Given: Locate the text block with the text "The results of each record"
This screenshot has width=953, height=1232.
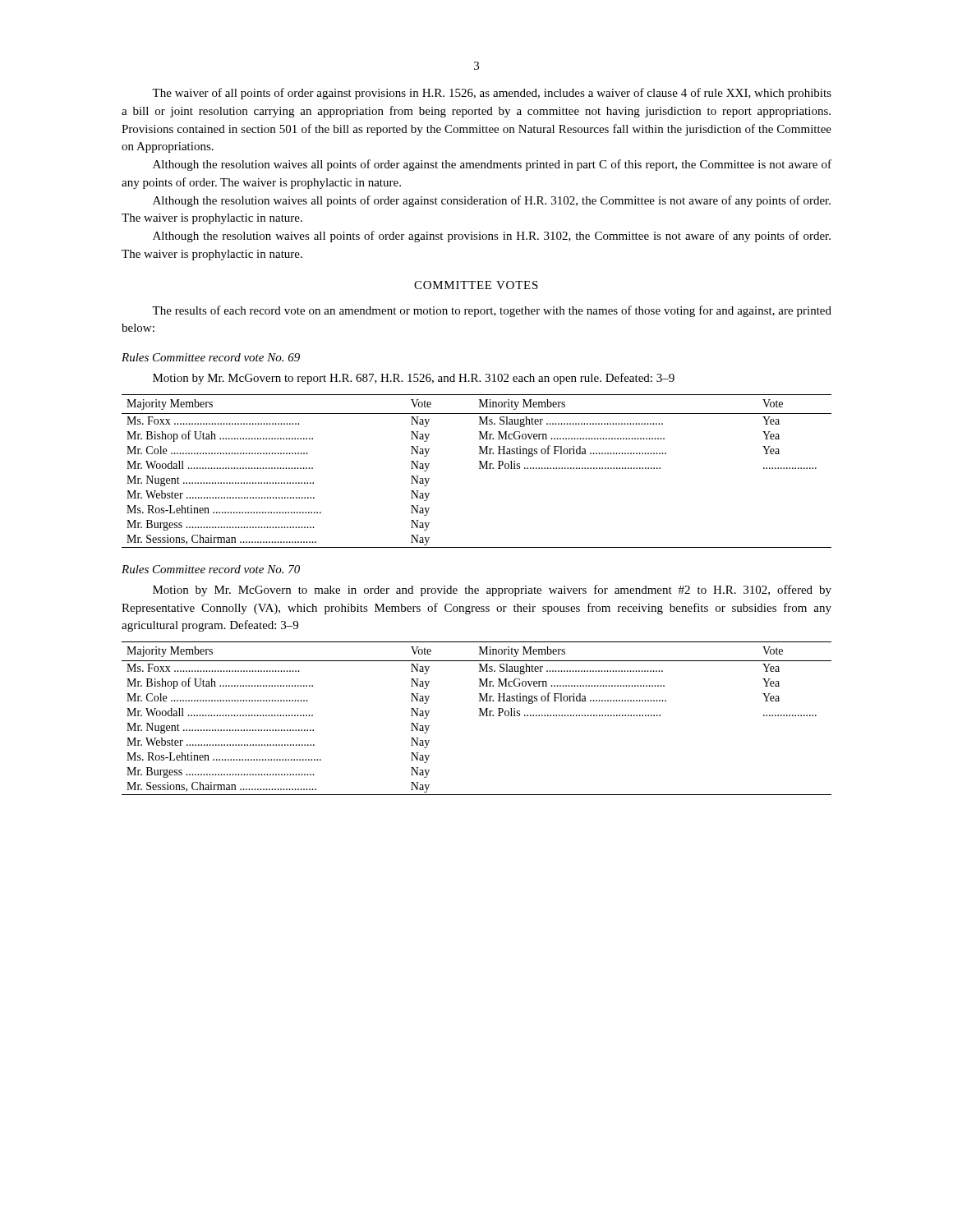Looking at the screenshot, I should 476,320.
